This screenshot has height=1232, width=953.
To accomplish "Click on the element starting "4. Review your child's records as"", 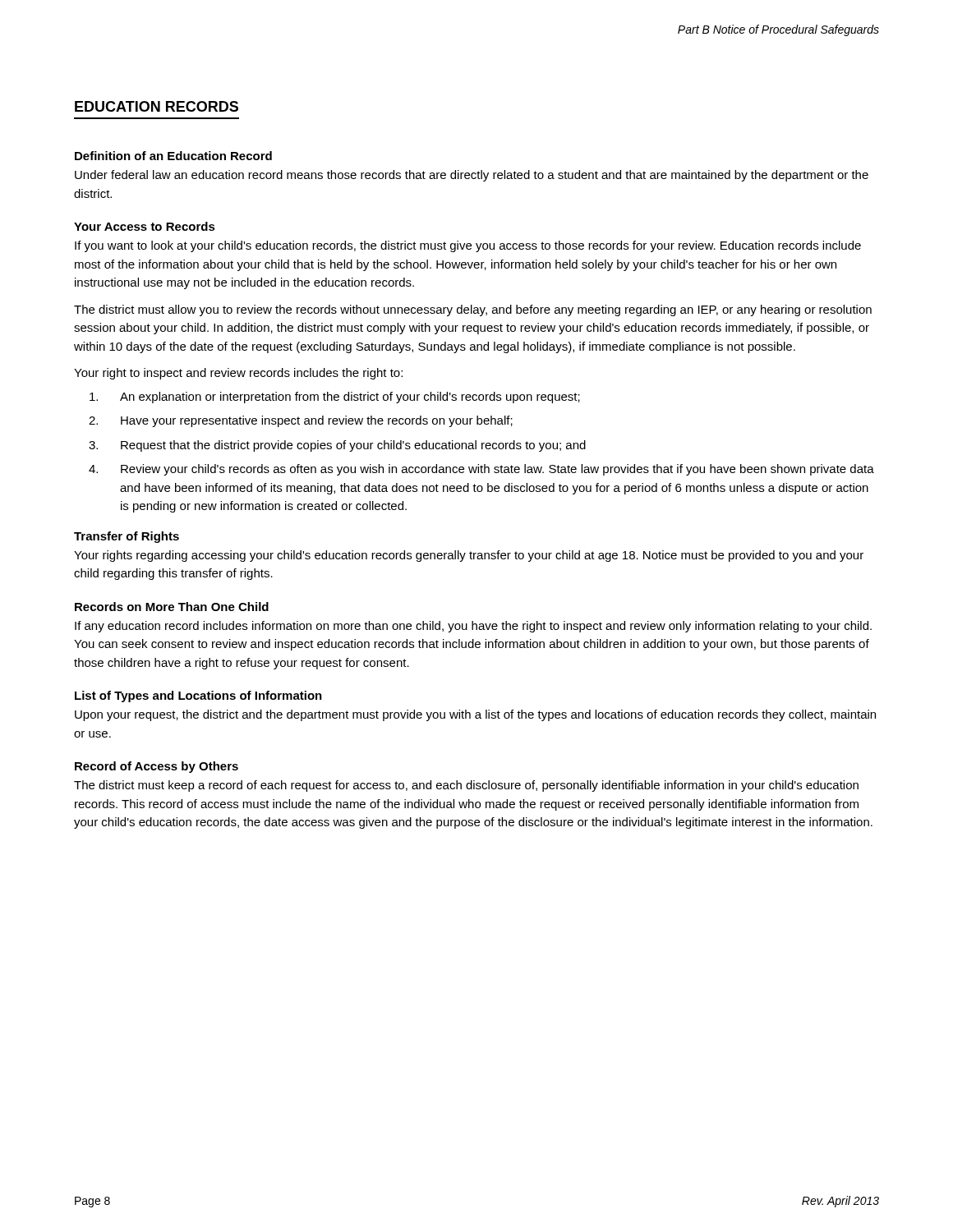I will (x=476, y=488).
